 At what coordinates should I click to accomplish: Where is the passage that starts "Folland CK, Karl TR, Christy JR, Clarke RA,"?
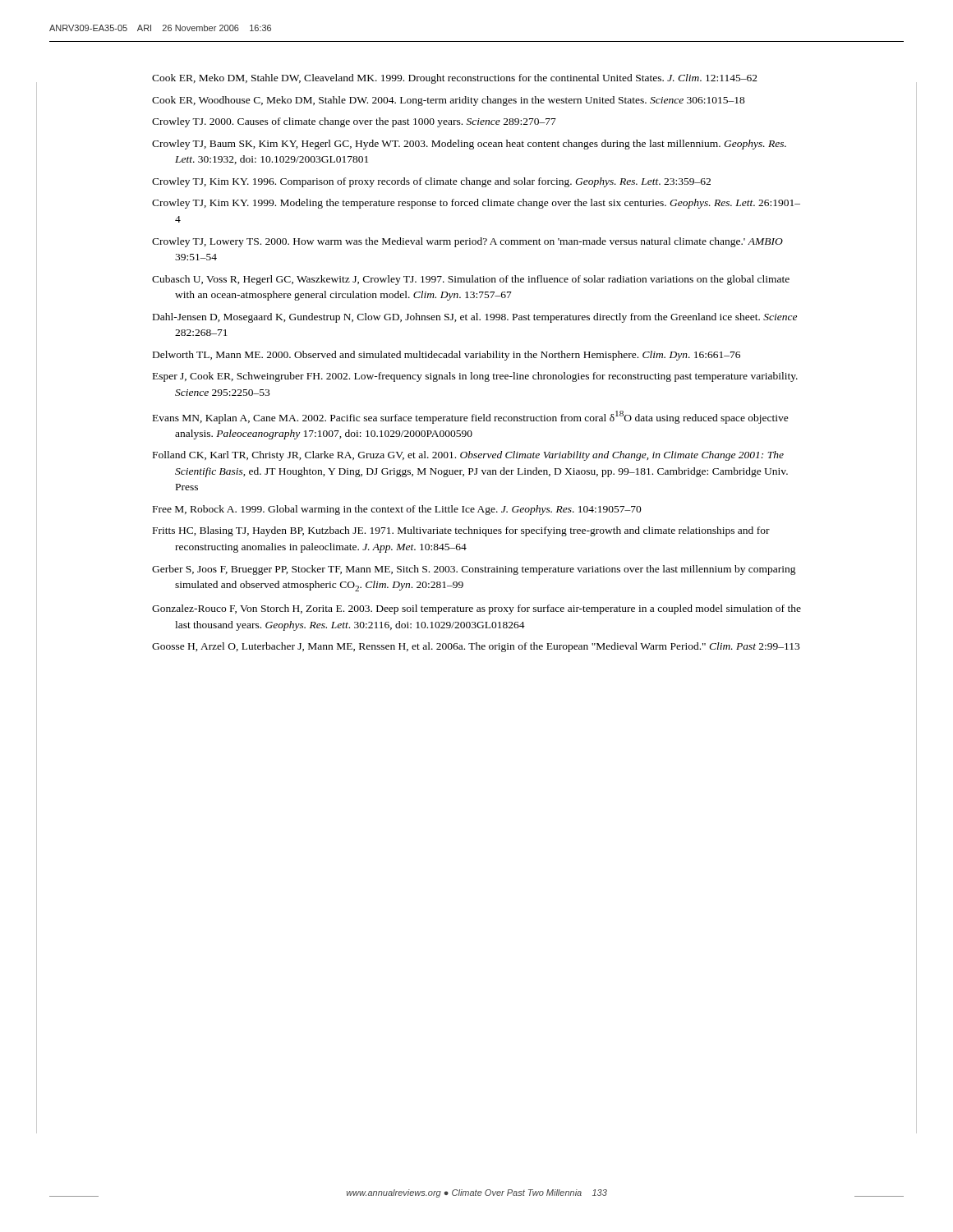[470, 471]
